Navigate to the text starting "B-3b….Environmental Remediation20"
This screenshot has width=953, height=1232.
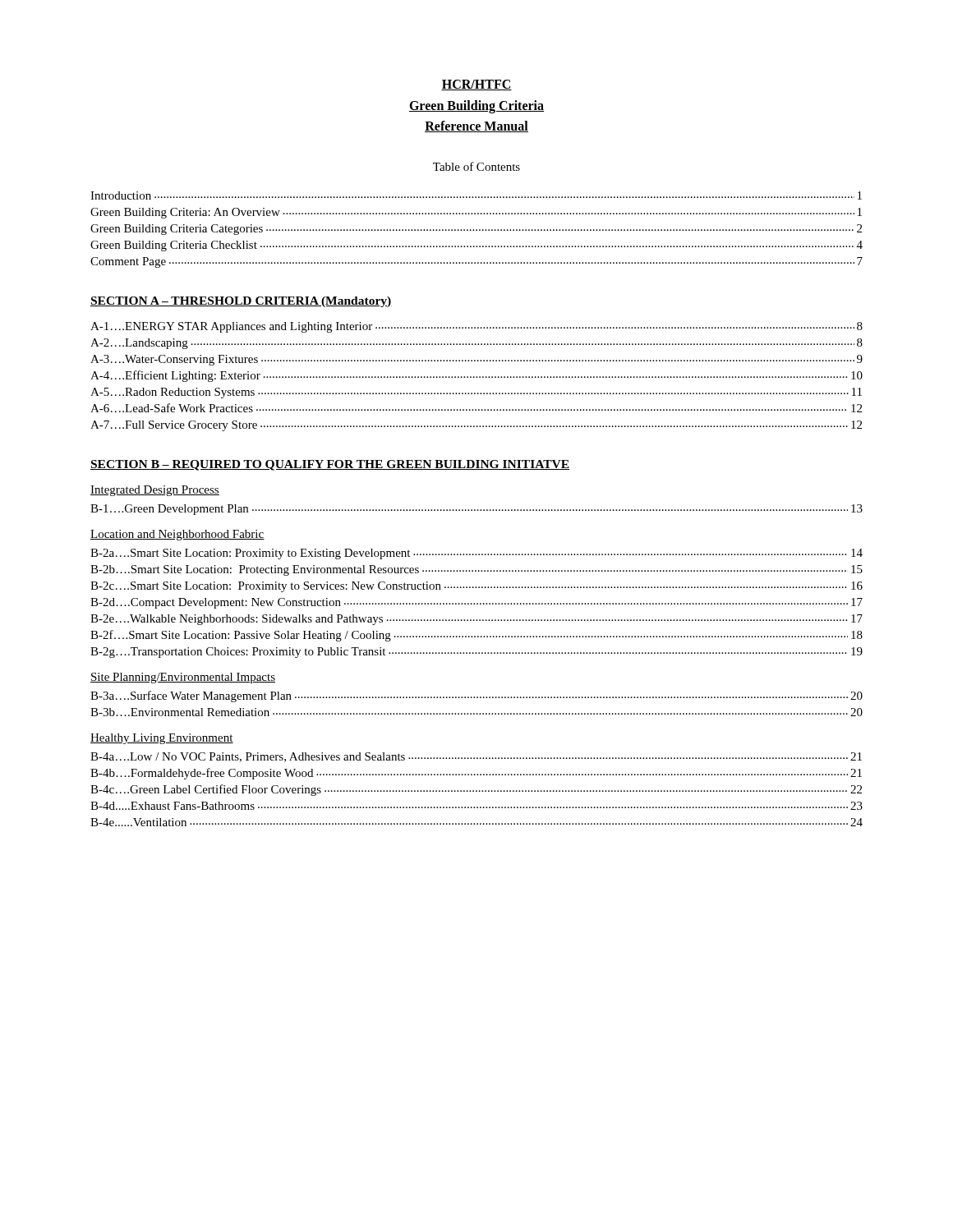pos(476,712)
